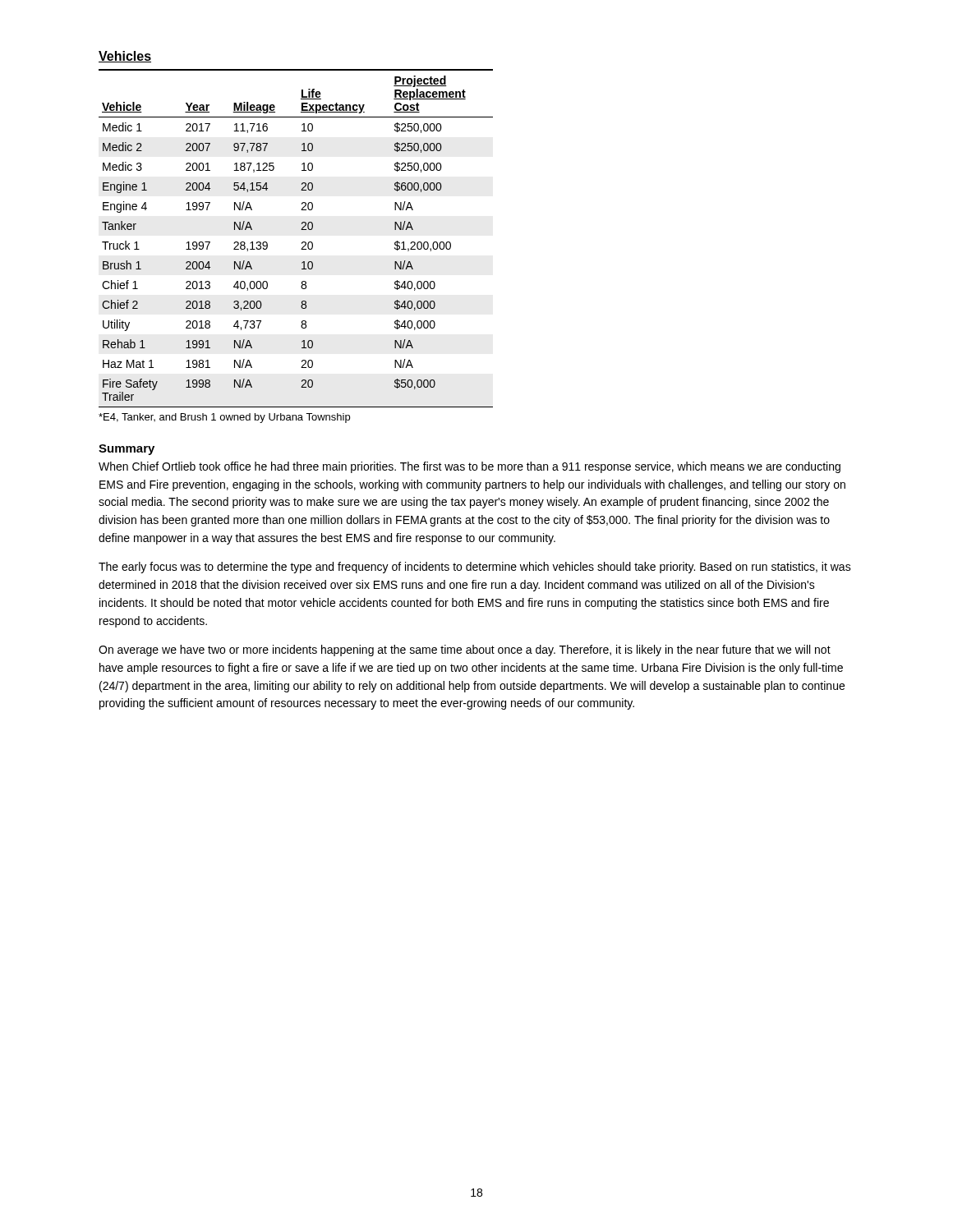The image size is (953, 1232).
Task: Locate the passage starting "On average we have two or"
Action: click(472, 677)
